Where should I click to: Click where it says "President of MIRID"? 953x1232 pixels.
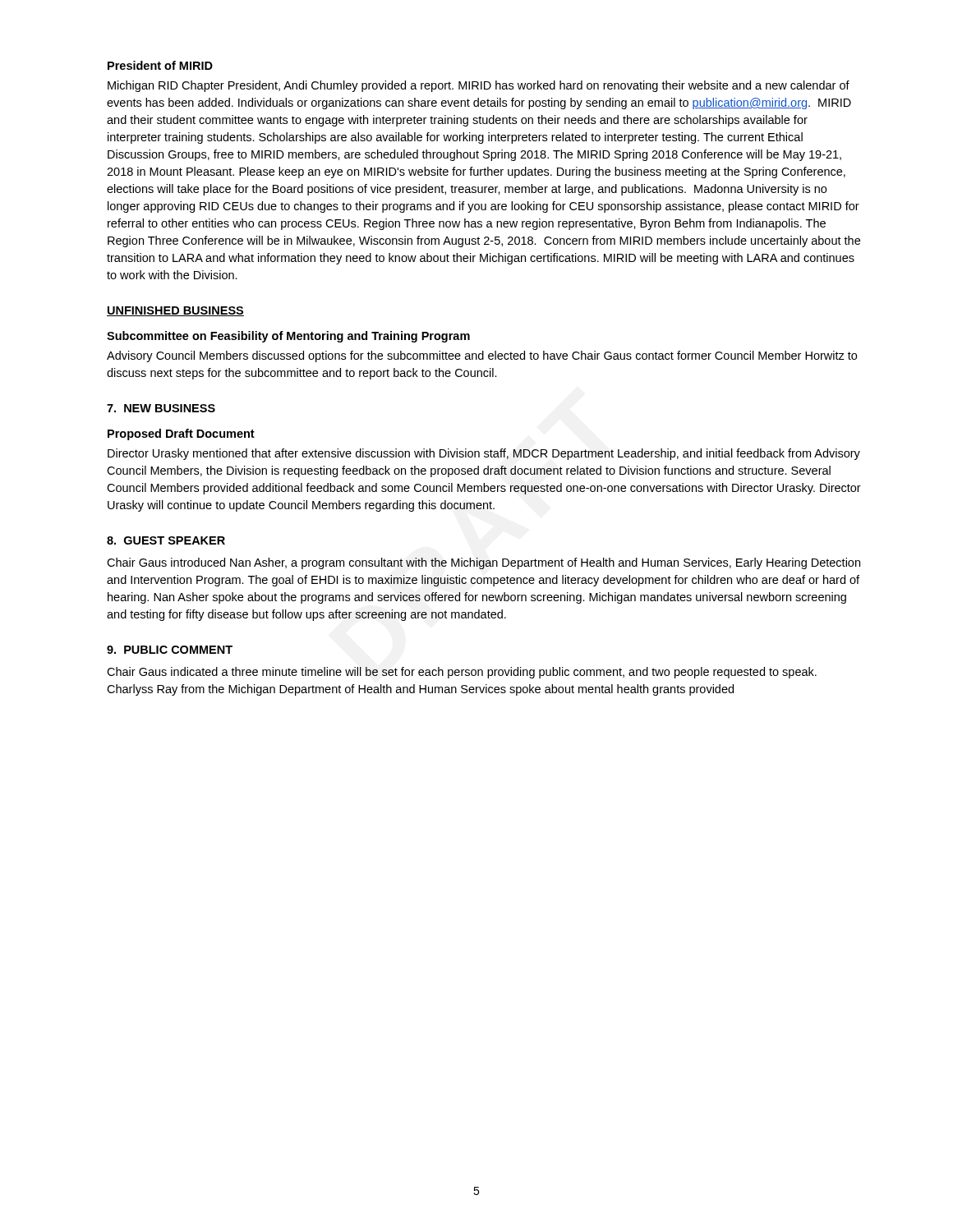[160, 66]
